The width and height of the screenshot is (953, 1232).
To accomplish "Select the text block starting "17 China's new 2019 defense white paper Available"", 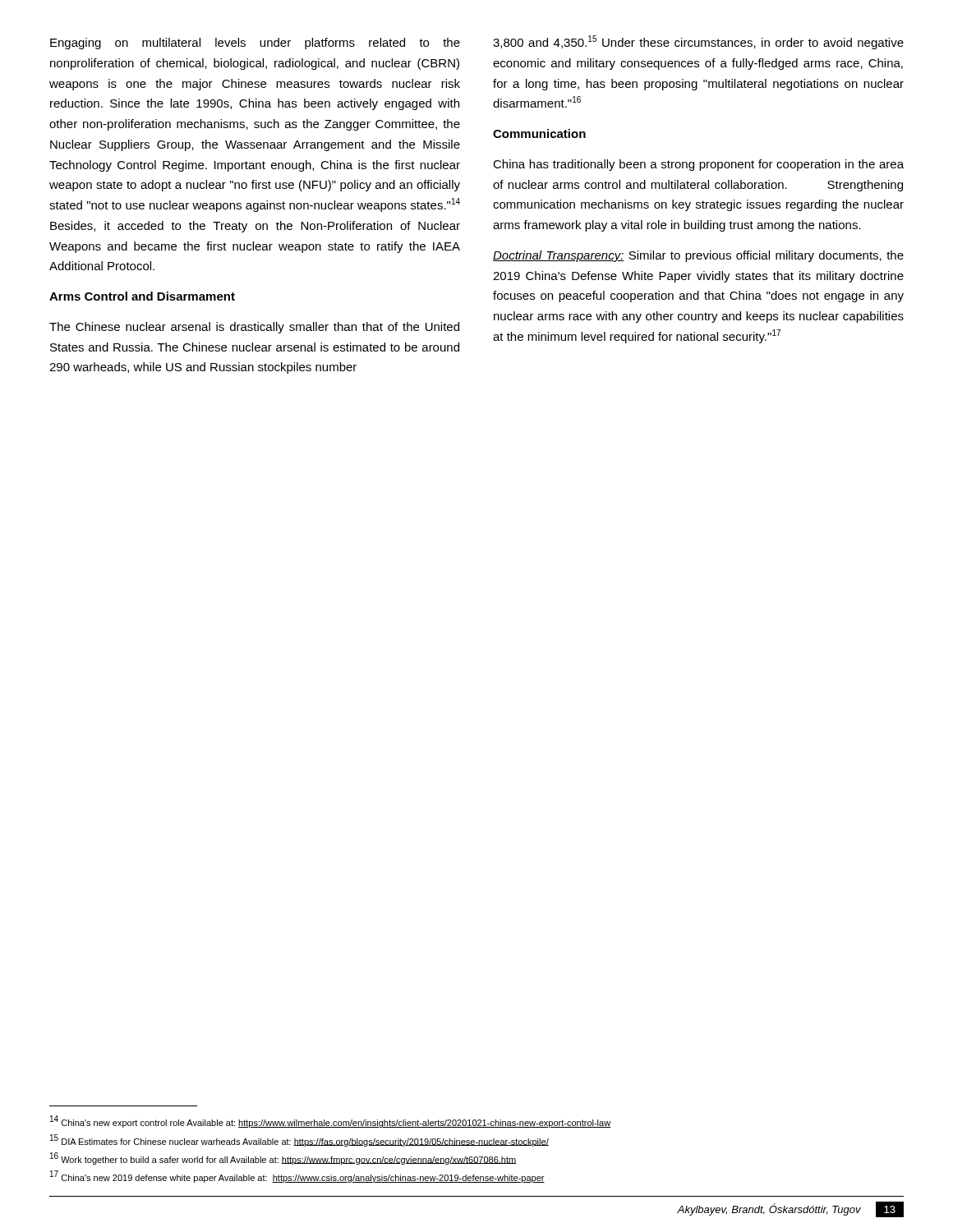I will point(297,1176).
